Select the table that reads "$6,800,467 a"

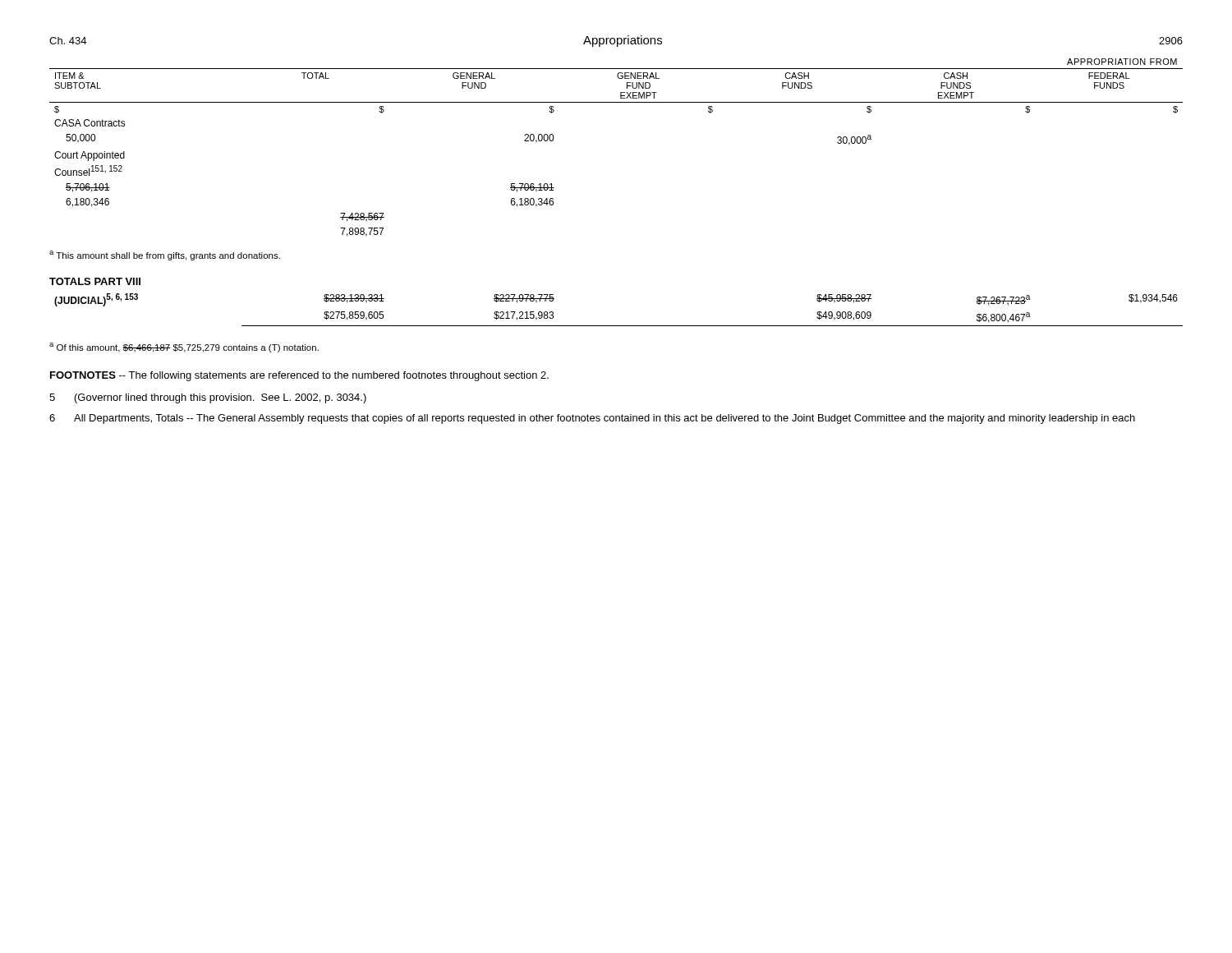616,308
